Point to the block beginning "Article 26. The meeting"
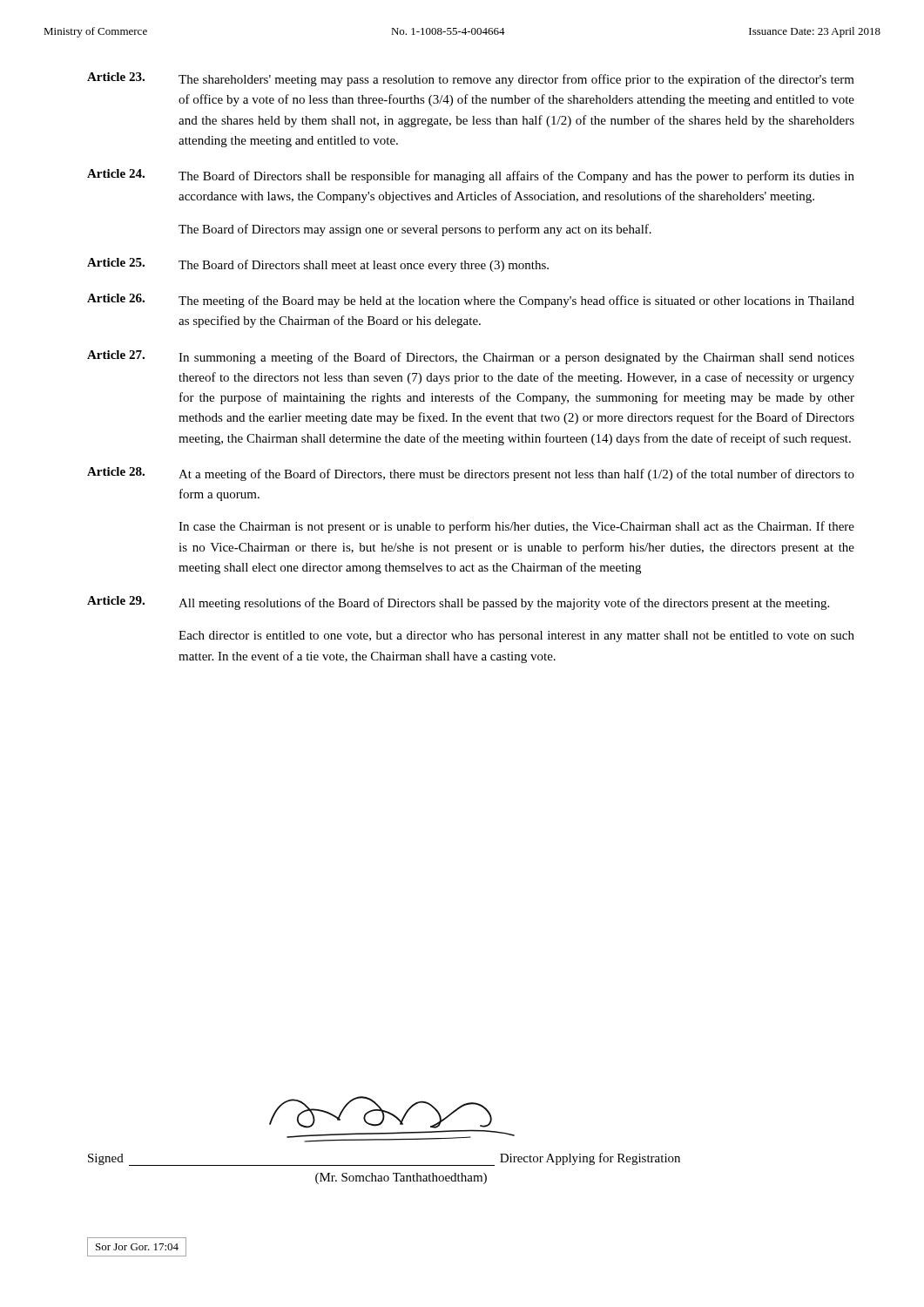 click(471, 311)
